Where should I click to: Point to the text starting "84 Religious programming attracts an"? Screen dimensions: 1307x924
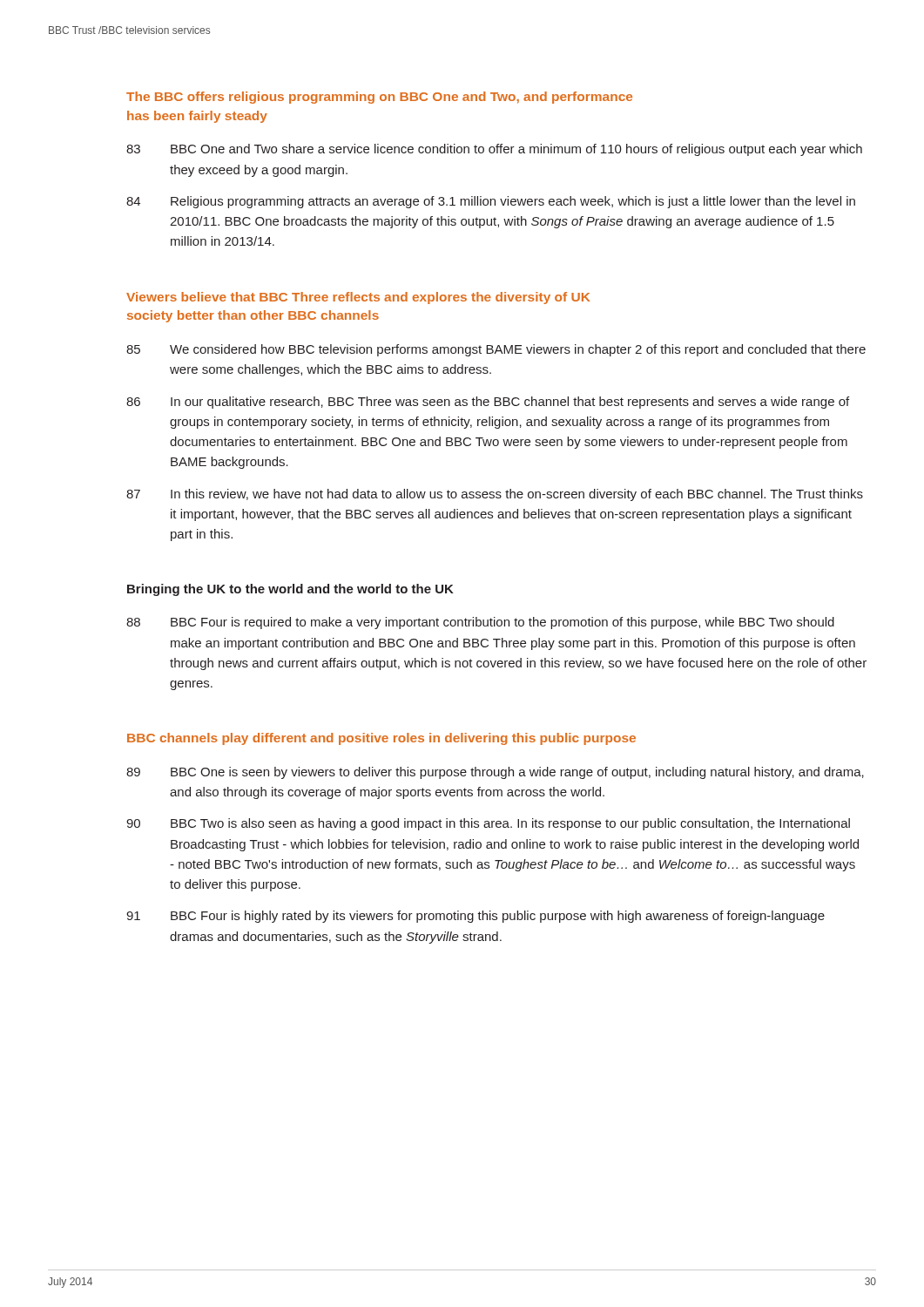point(497,221)
